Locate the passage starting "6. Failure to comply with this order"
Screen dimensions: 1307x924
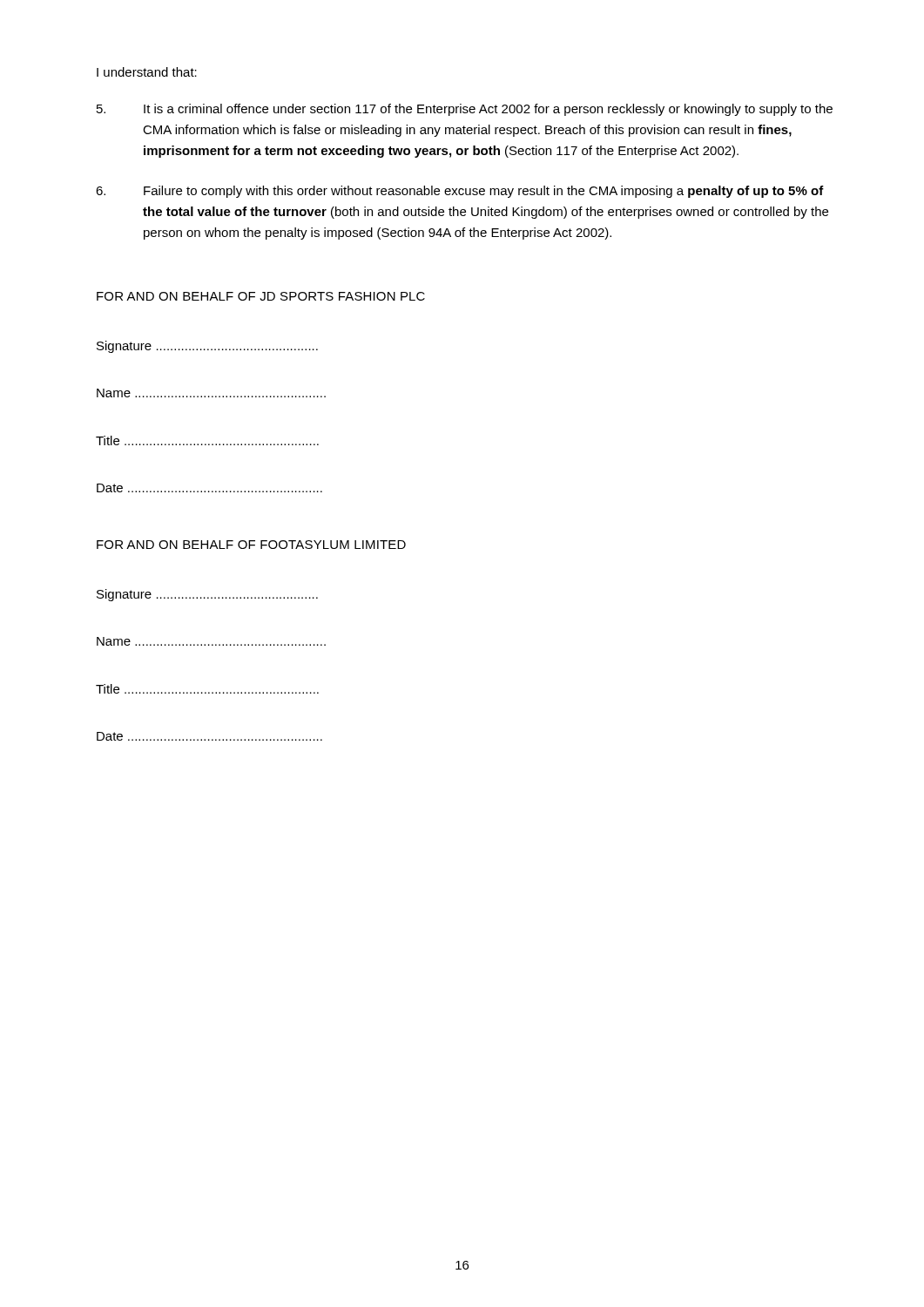click(x=466, y=211)
